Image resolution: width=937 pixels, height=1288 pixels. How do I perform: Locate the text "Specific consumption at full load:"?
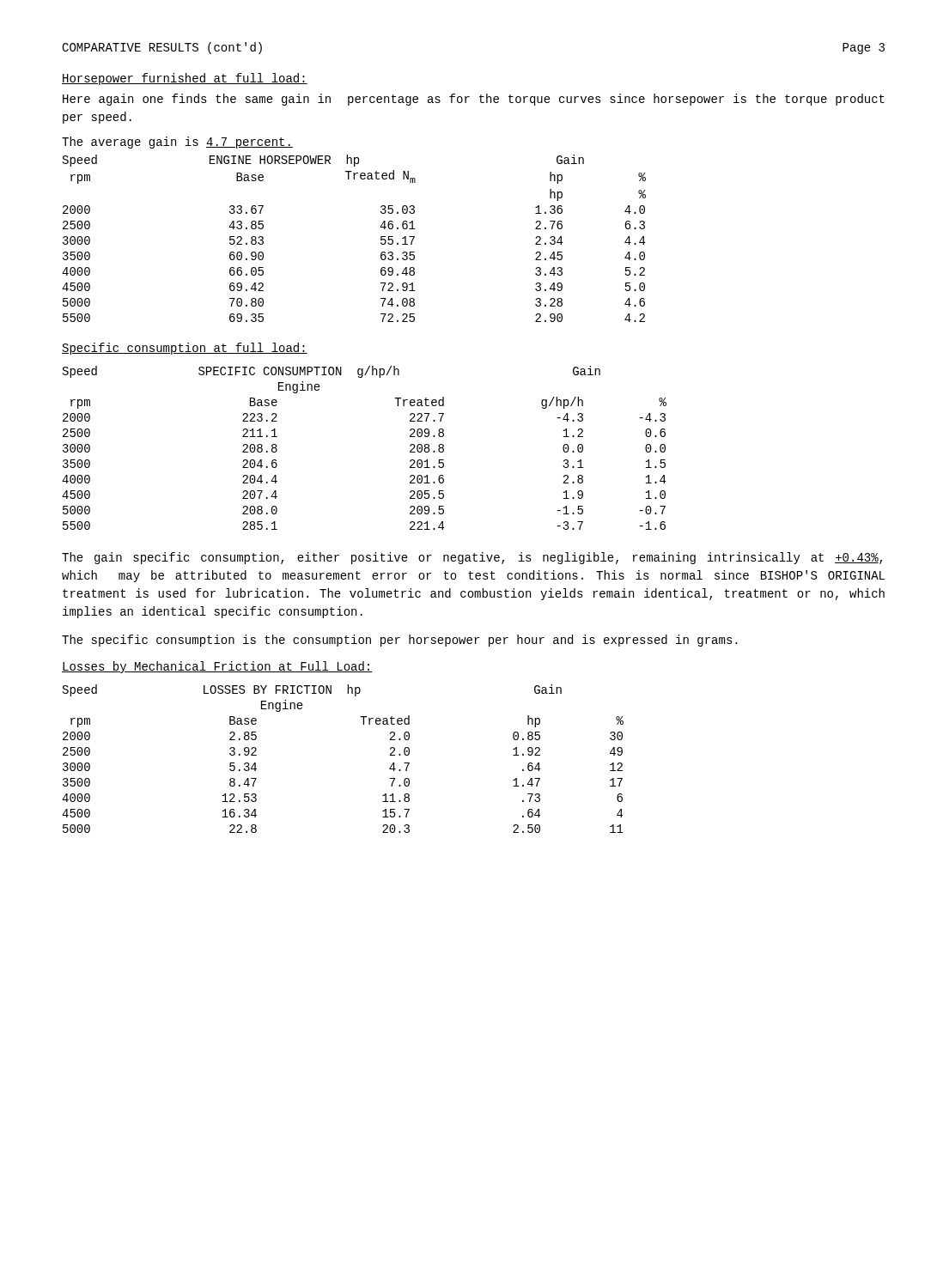click(184, 348)
